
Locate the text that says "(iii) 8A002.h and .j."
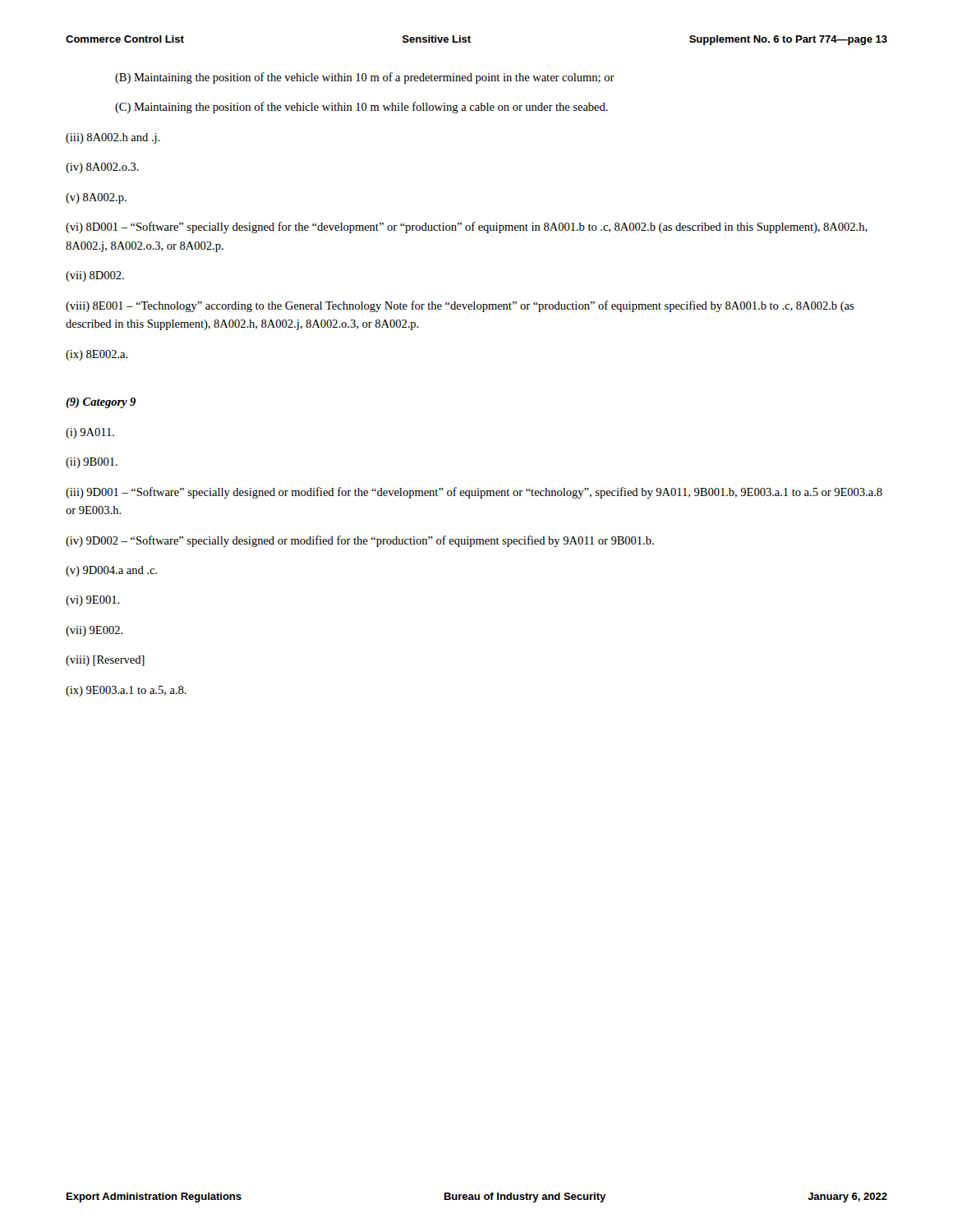coord(113,137)
